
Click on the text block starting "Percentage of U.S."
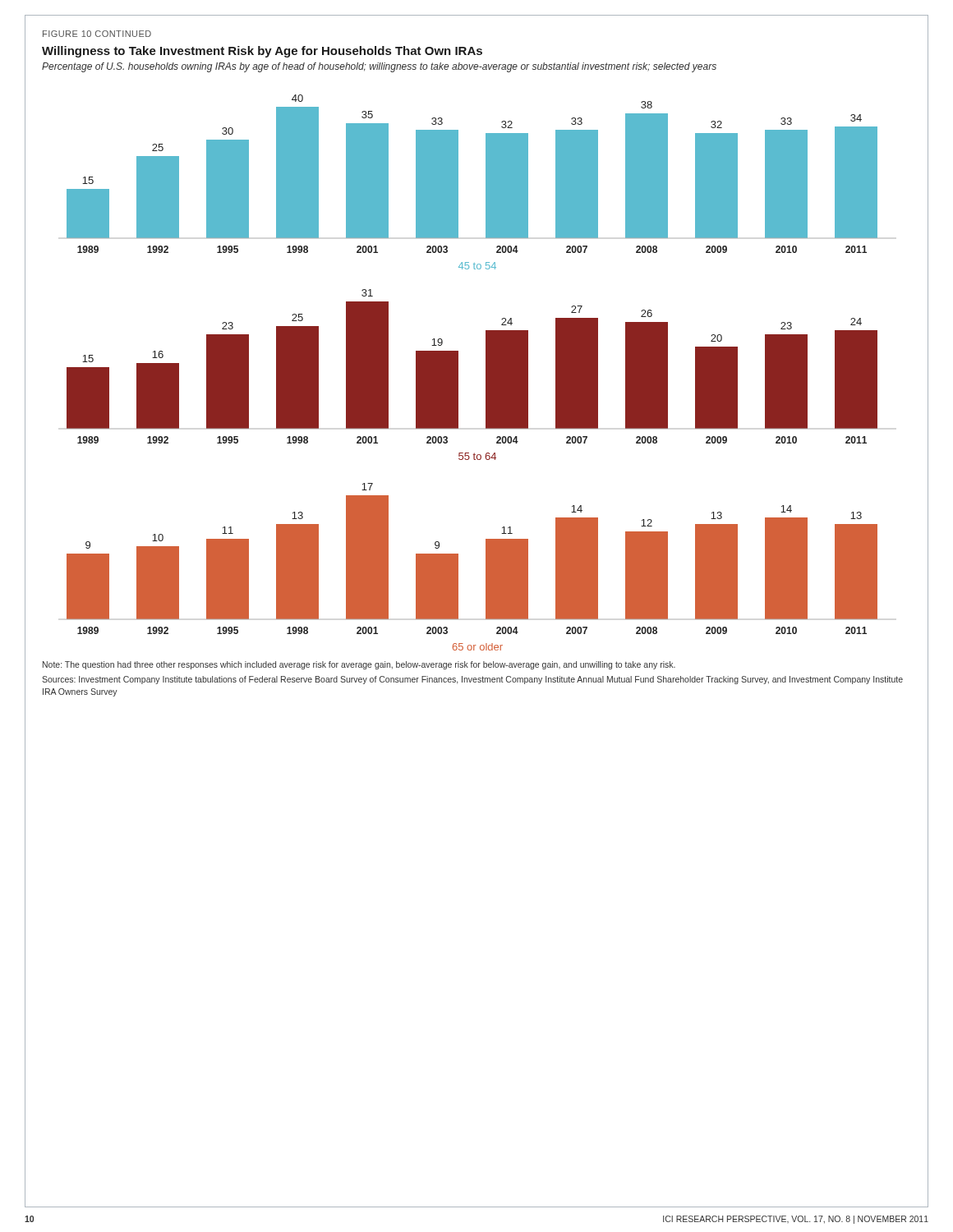pyautogui.click(x=379, y=67)
